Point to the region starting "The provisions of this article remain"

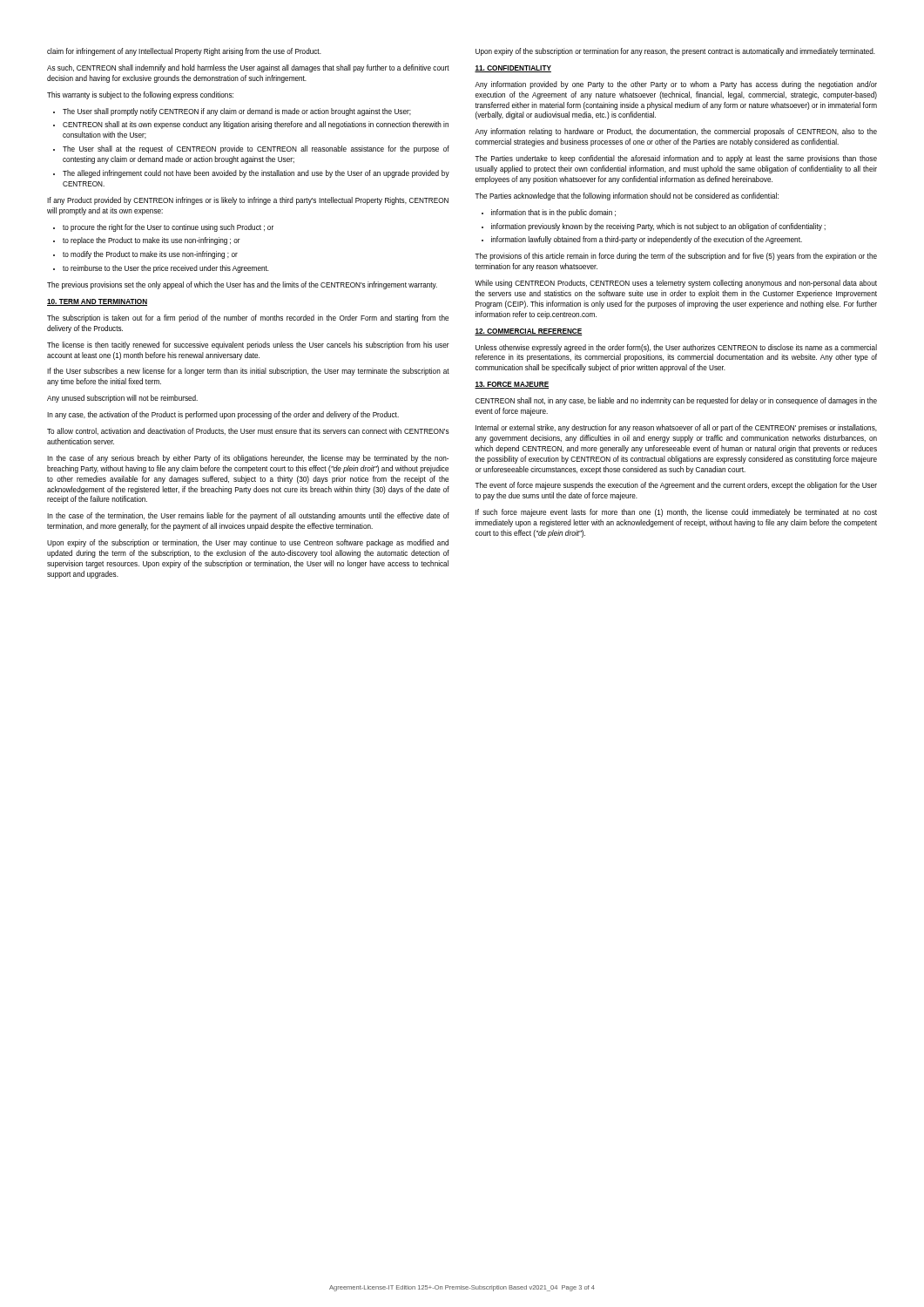676,263
